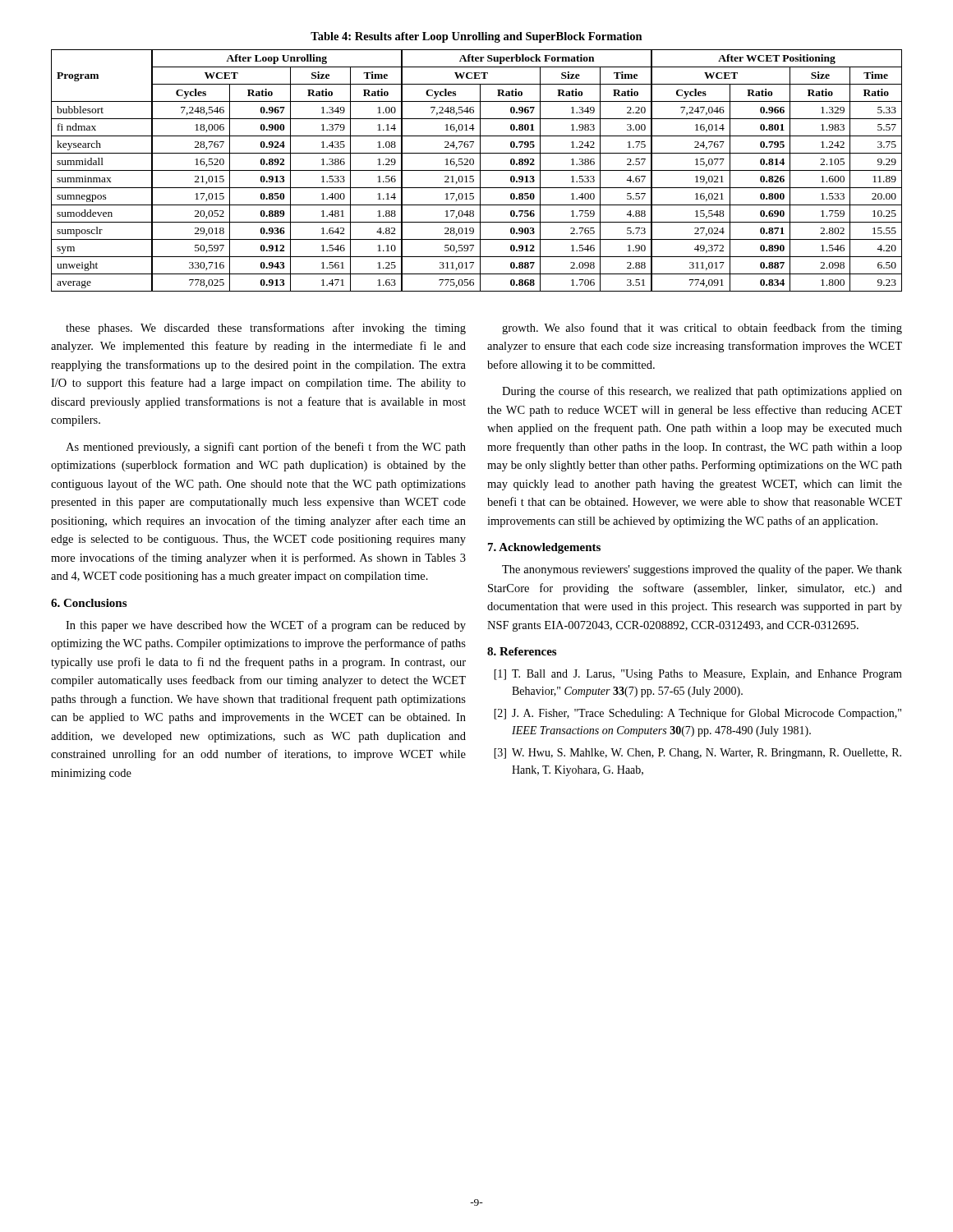
Task: Navigate to the block starting "6. Conclusions"
Action: point(89,603)
